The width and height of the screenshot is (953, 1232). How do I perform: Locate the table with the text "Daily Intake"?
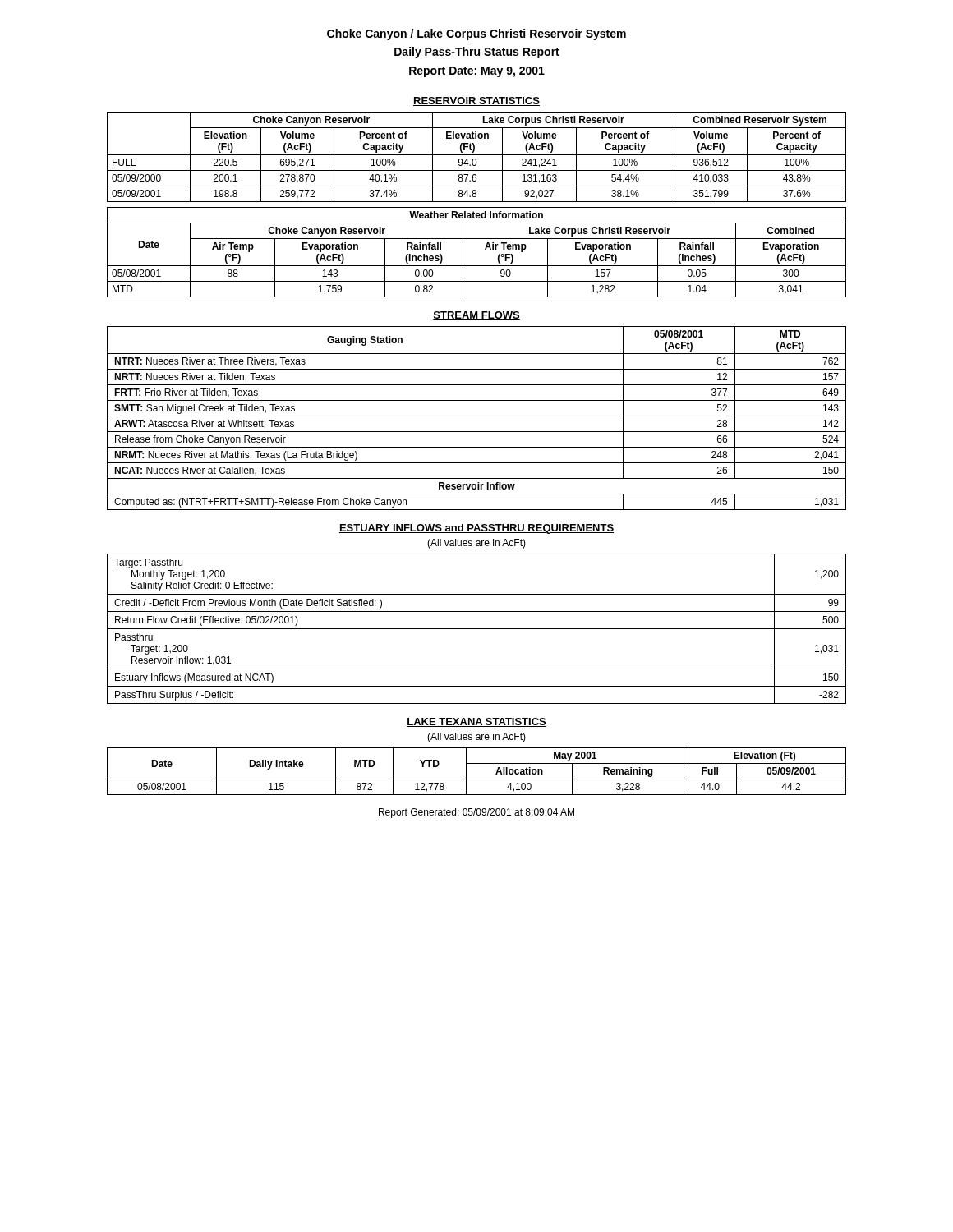(x=476, y=771)
